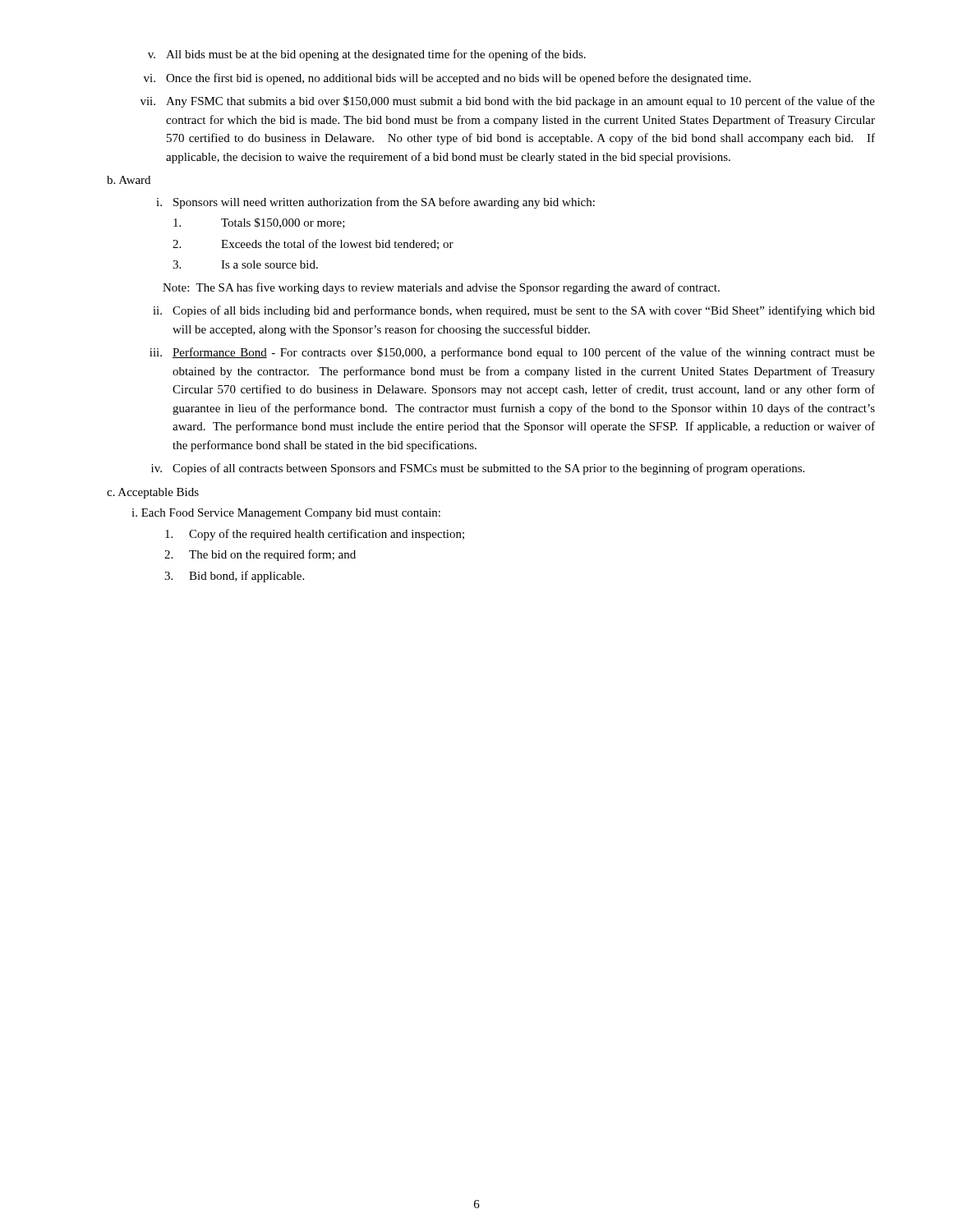Image resolution: width=953 pixels, height=1232 pixels.
Task: Find the block on this page that starts "vi. Once the first bid"
Action: [x=491, y=78]
